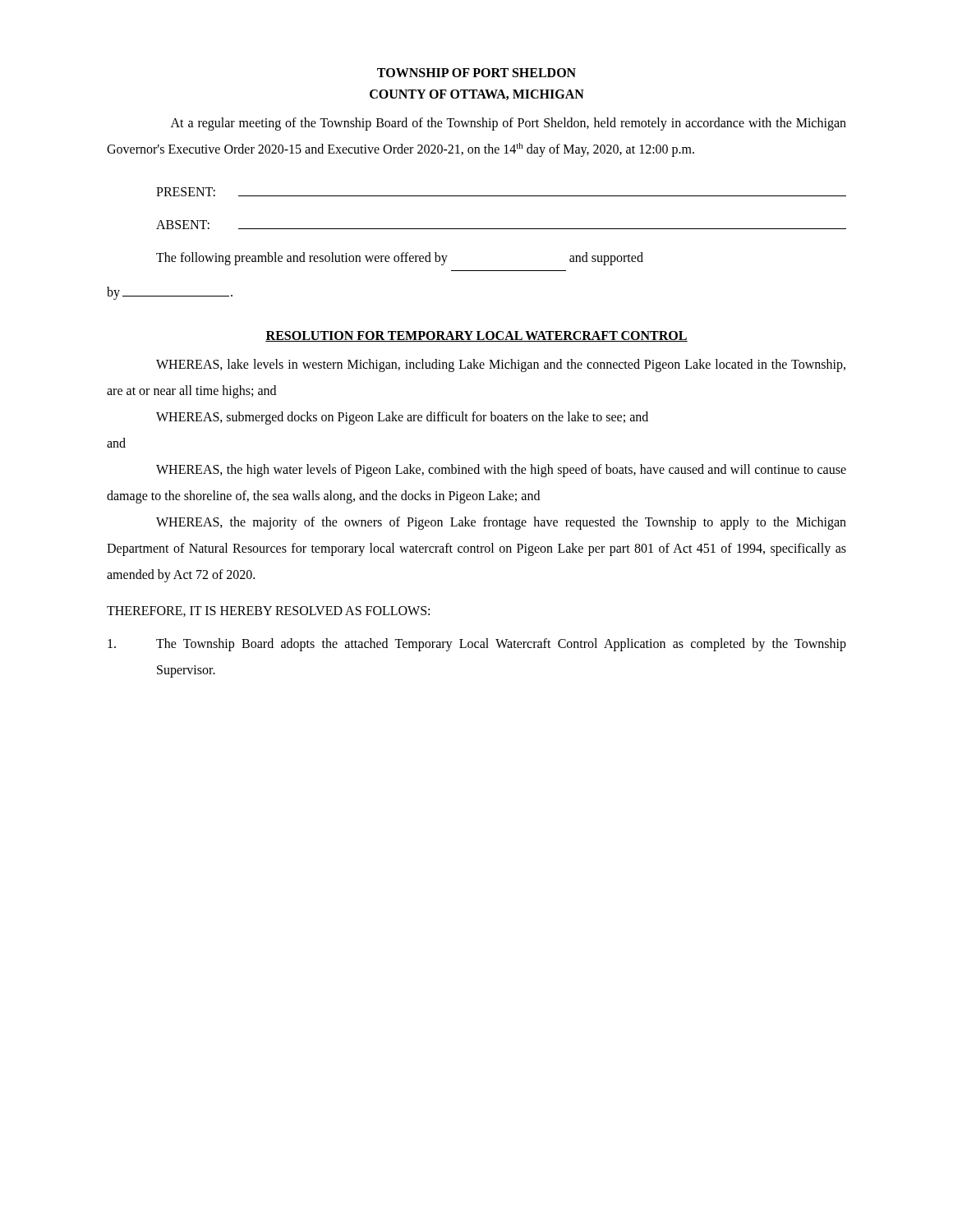Screen dimensions: 1232x953
Task: Click on the text block that reads "WHEREAS, the majority of the"
Action: tap(476, 548)
